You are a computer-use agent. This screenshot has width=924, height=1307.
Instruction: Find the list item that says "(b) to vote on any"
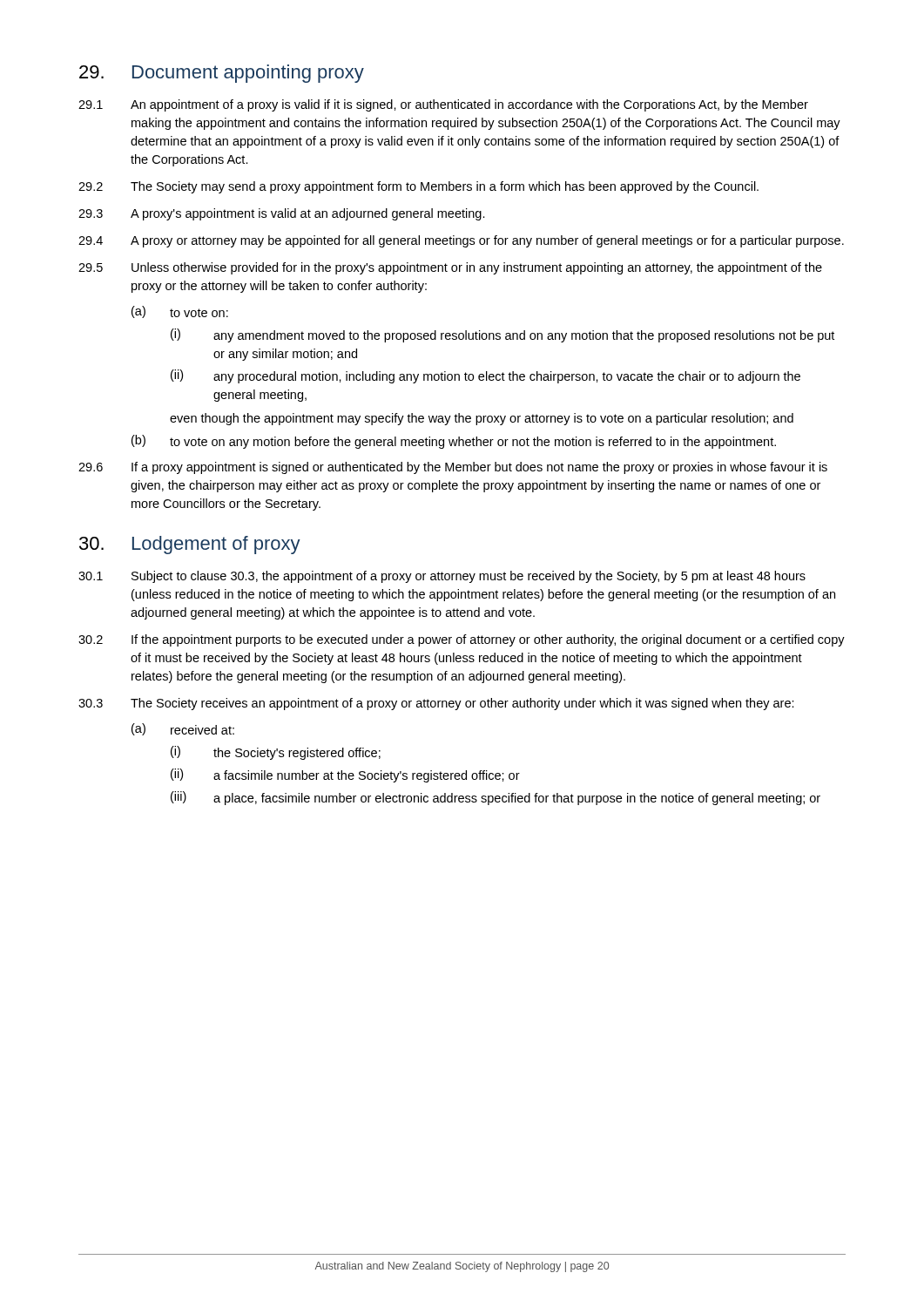tap(488, 442)
